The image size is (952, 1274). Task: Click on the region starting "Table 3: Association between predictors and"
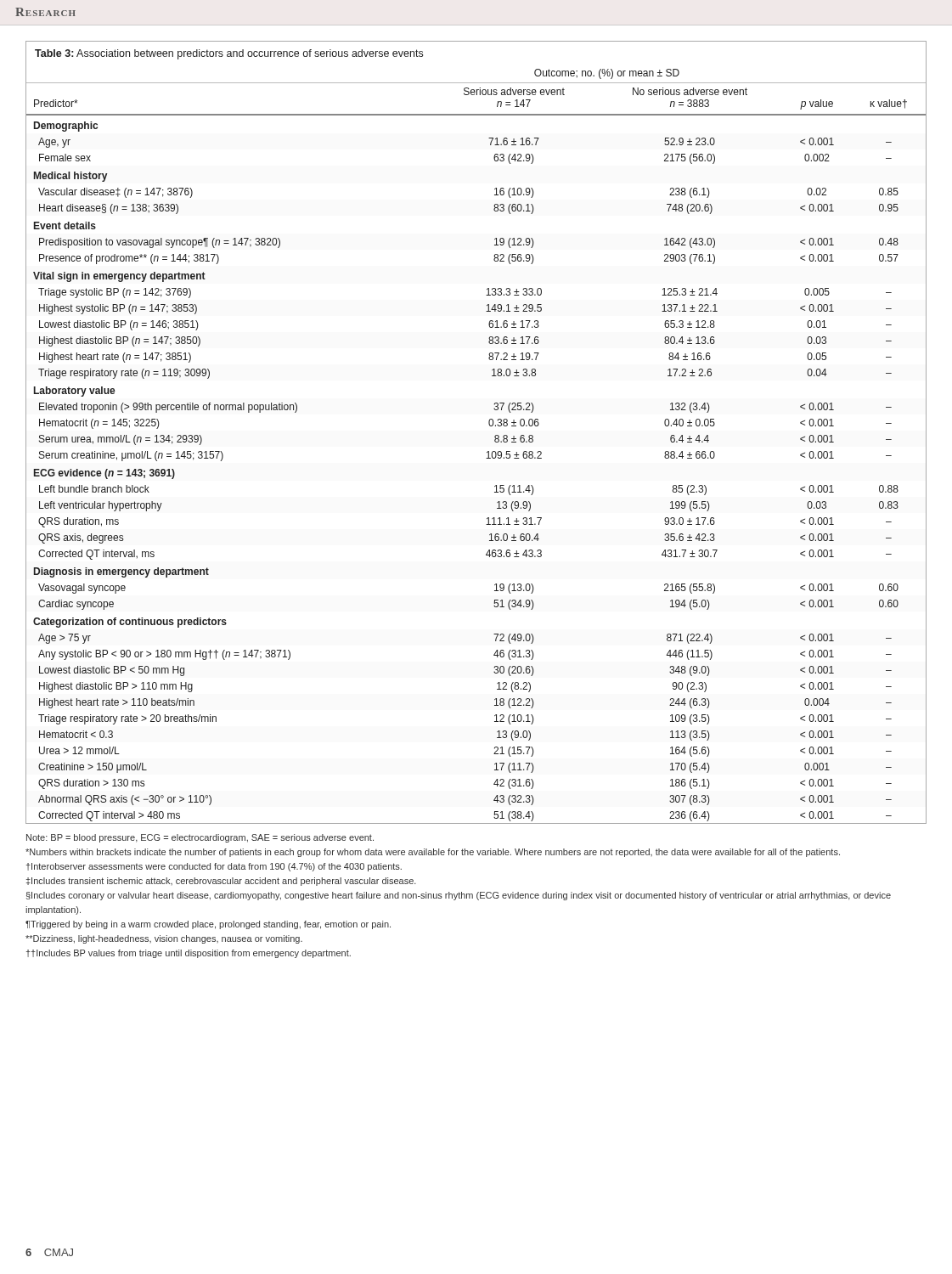[x=229, y=54]
